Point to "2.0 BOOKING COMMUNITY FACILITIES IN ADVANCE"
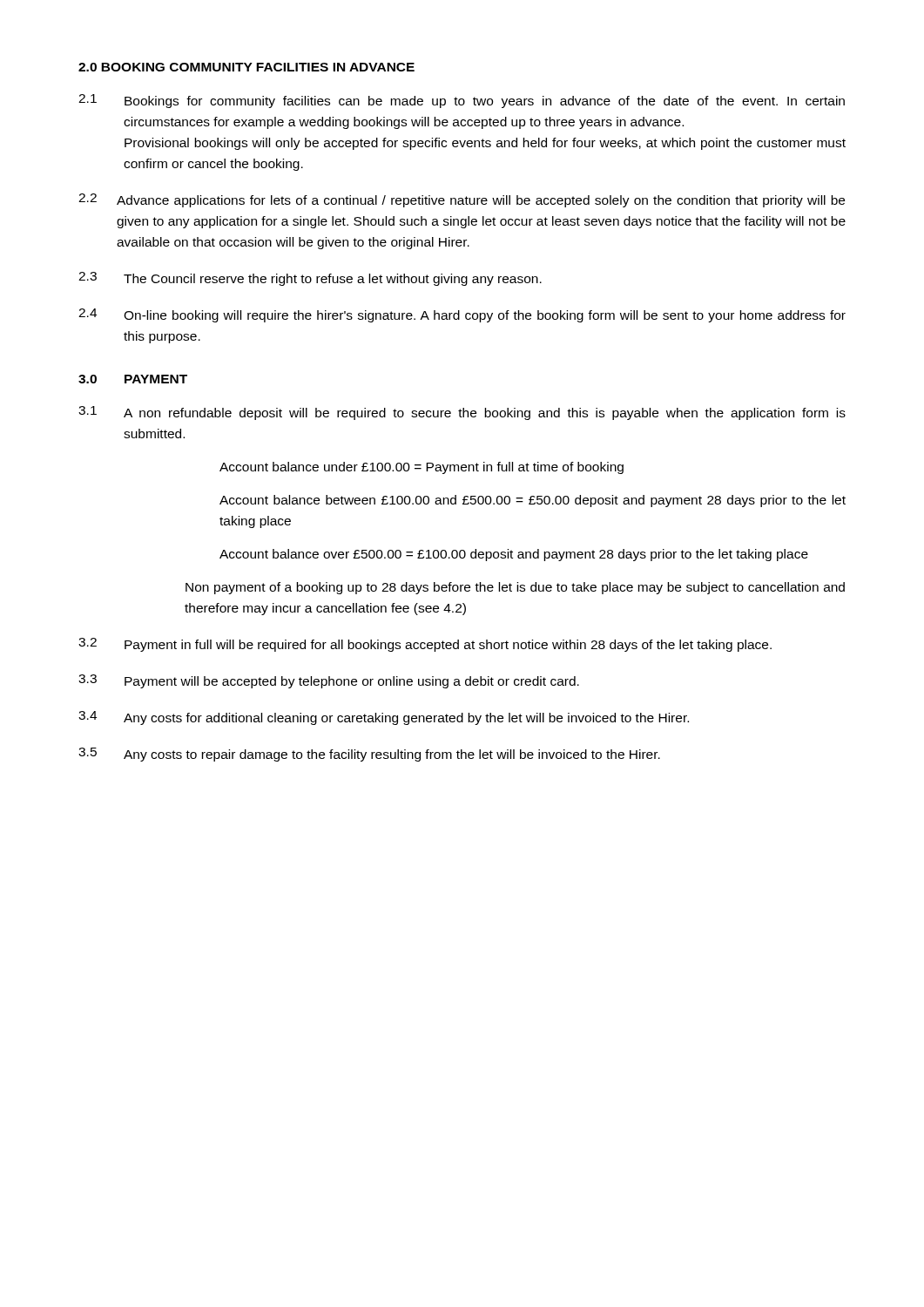924x1307 pixels. 247,67
